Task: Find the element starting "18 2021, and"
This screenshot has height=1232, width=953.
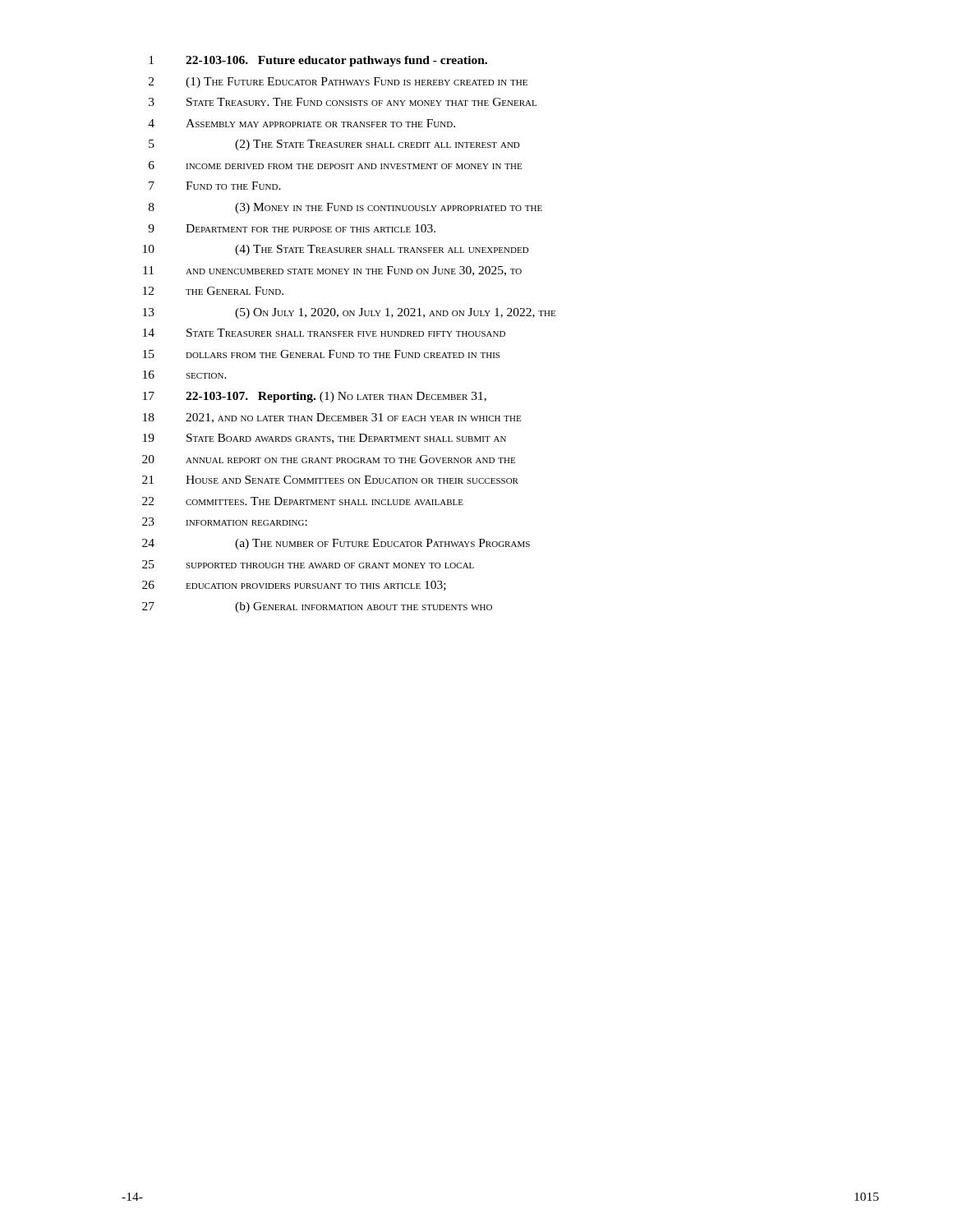Action: (322, 417)
